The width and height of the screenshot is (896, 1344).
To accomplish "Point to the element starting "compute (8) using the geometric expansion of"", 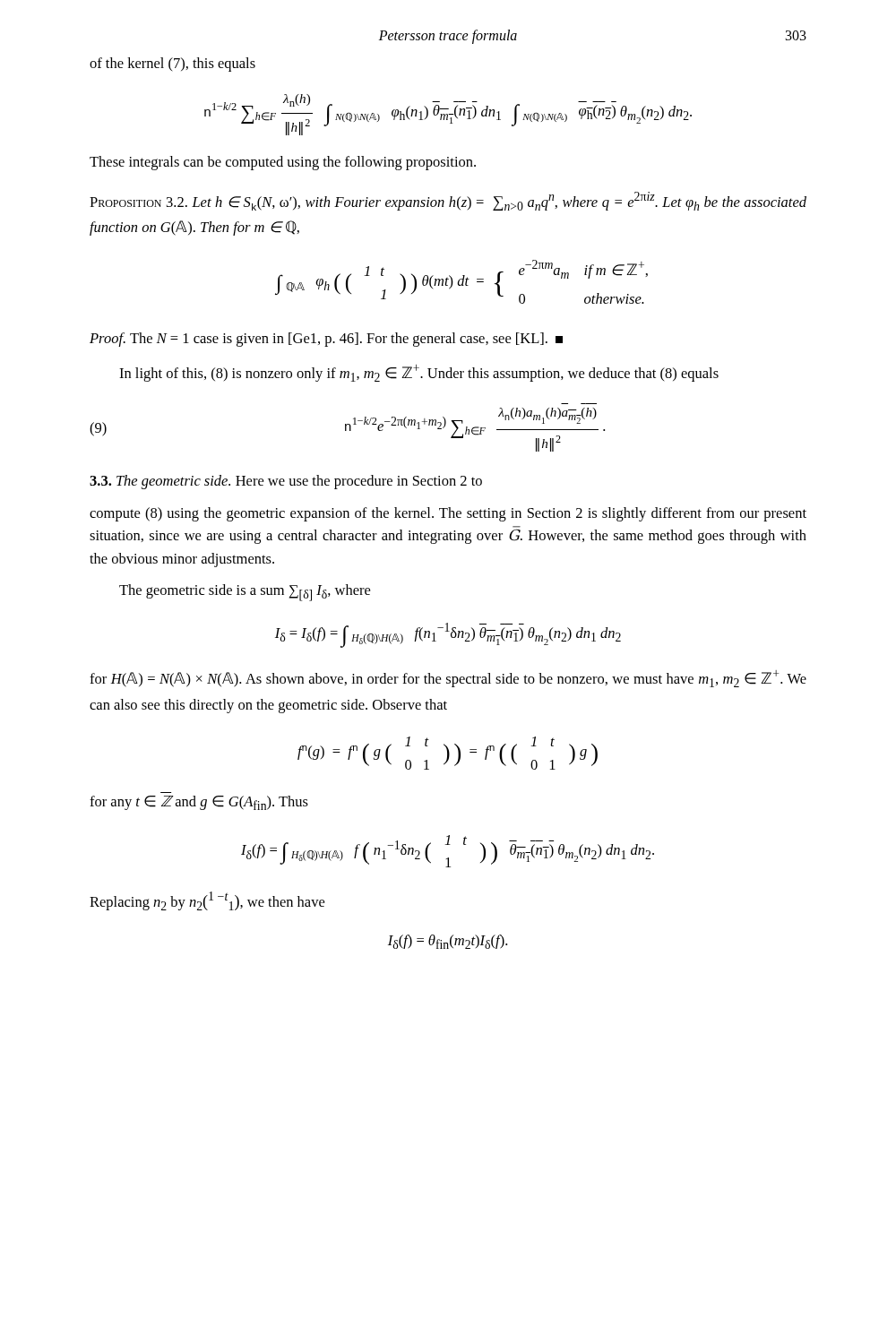I will [448, 536].
